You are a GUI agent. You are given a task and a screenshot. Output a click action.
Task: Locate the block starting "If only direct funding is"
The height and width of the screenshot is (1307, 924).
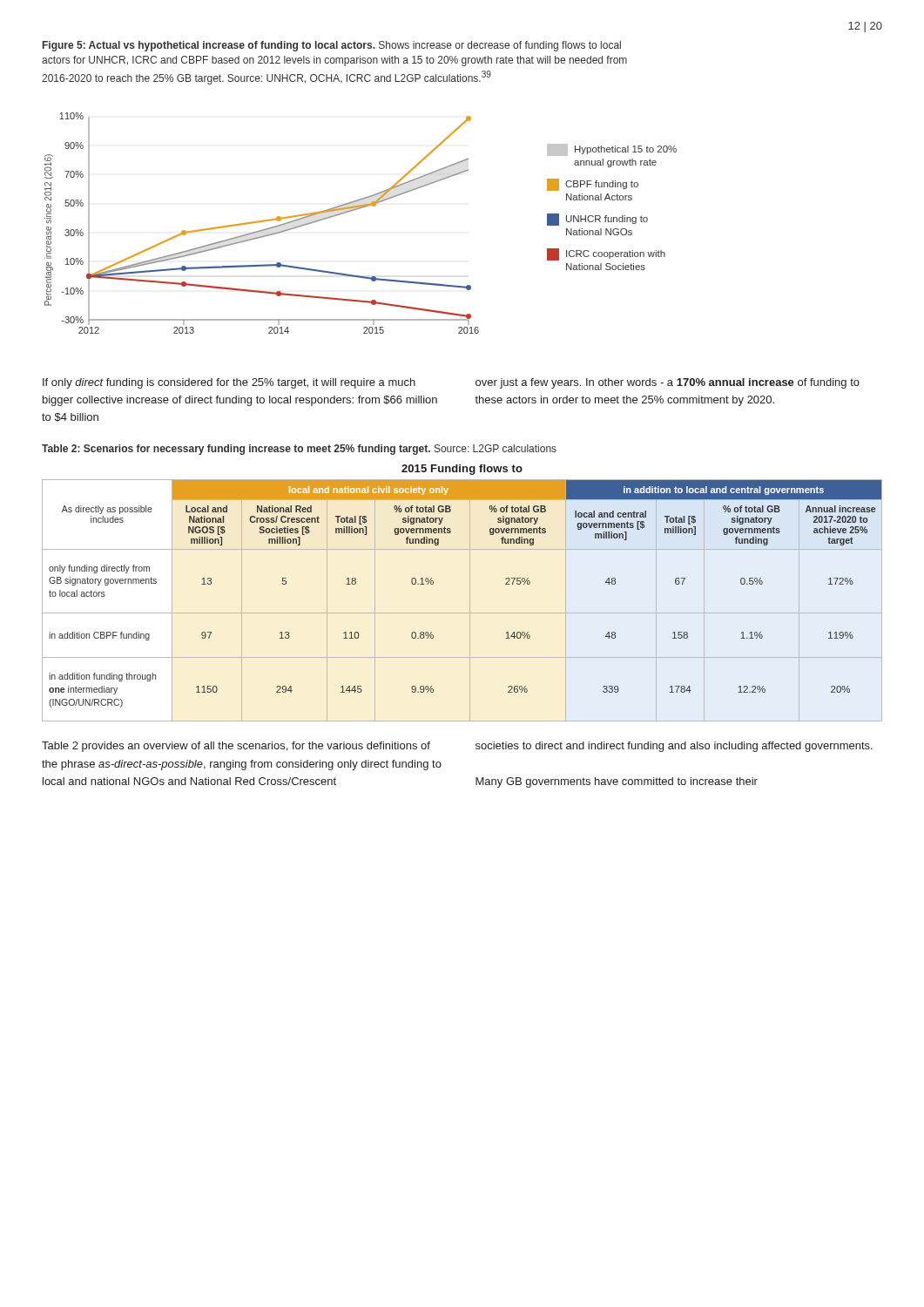click(x=240, y=400)
